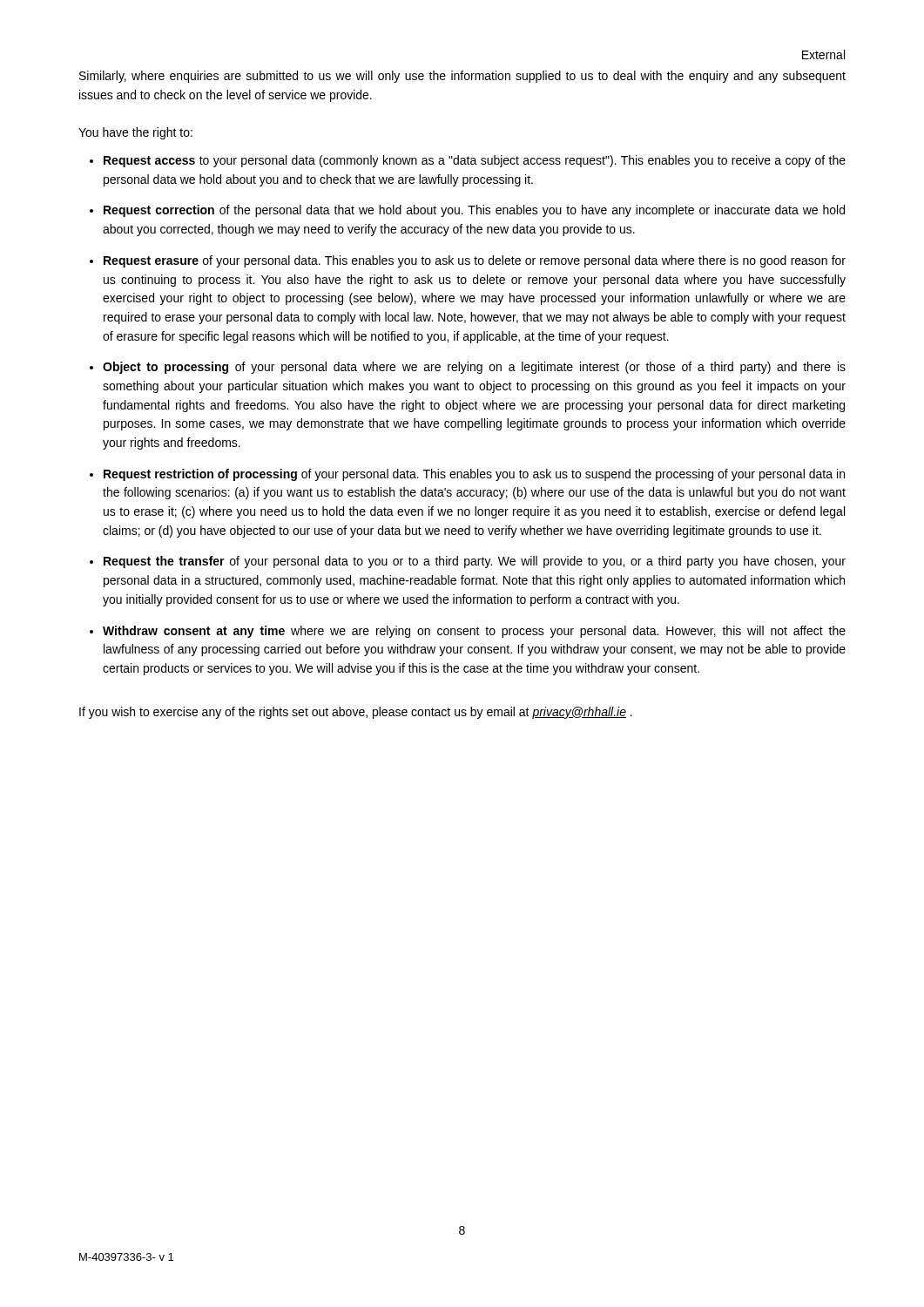The width and height of the screenshot is (924, 1307).
Task: Point to the block beginning "Request erasure of your"
Action: point(474,298)
